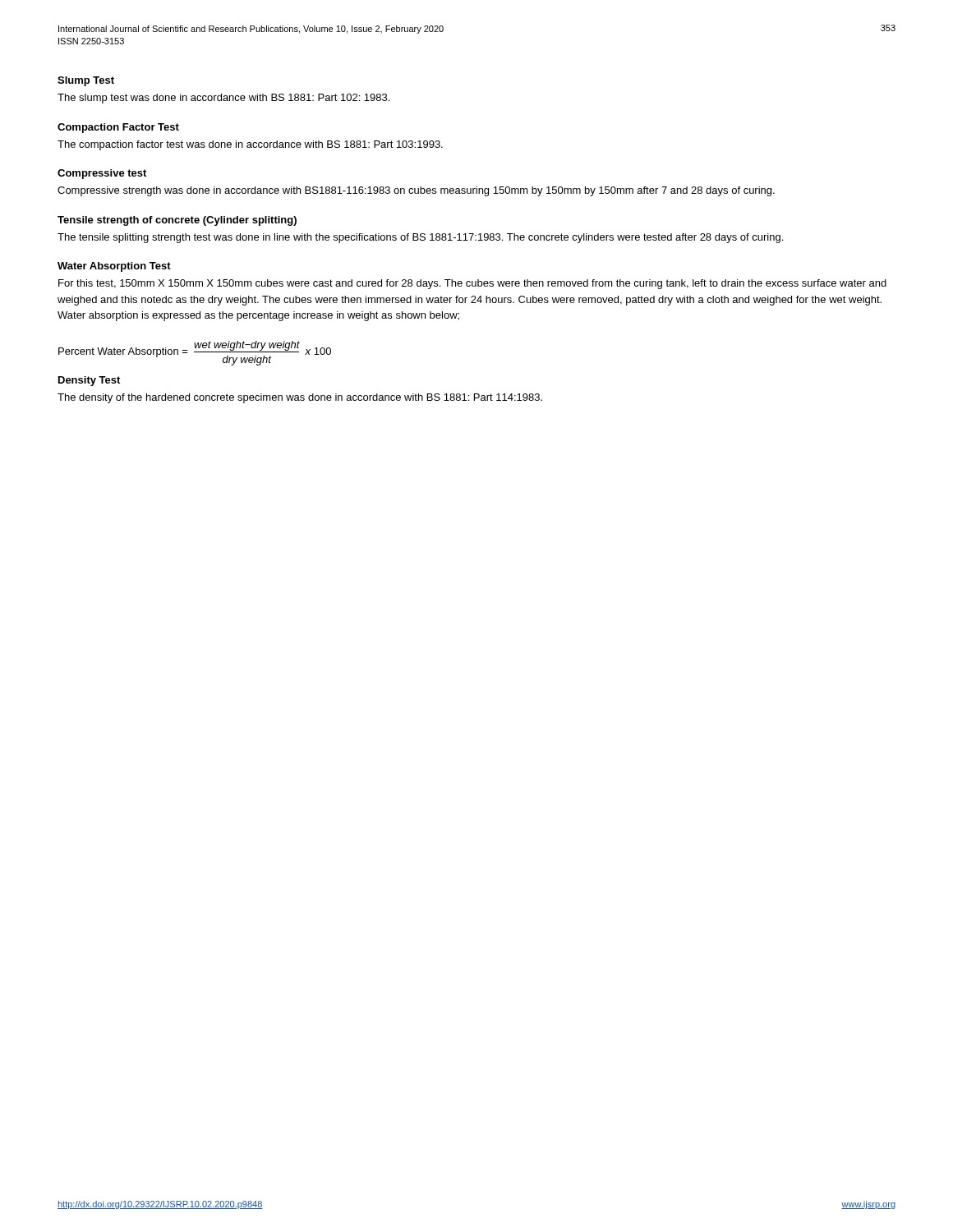Click the passage that begins "Compressive strength was done in accordance"

coord(416,190)
